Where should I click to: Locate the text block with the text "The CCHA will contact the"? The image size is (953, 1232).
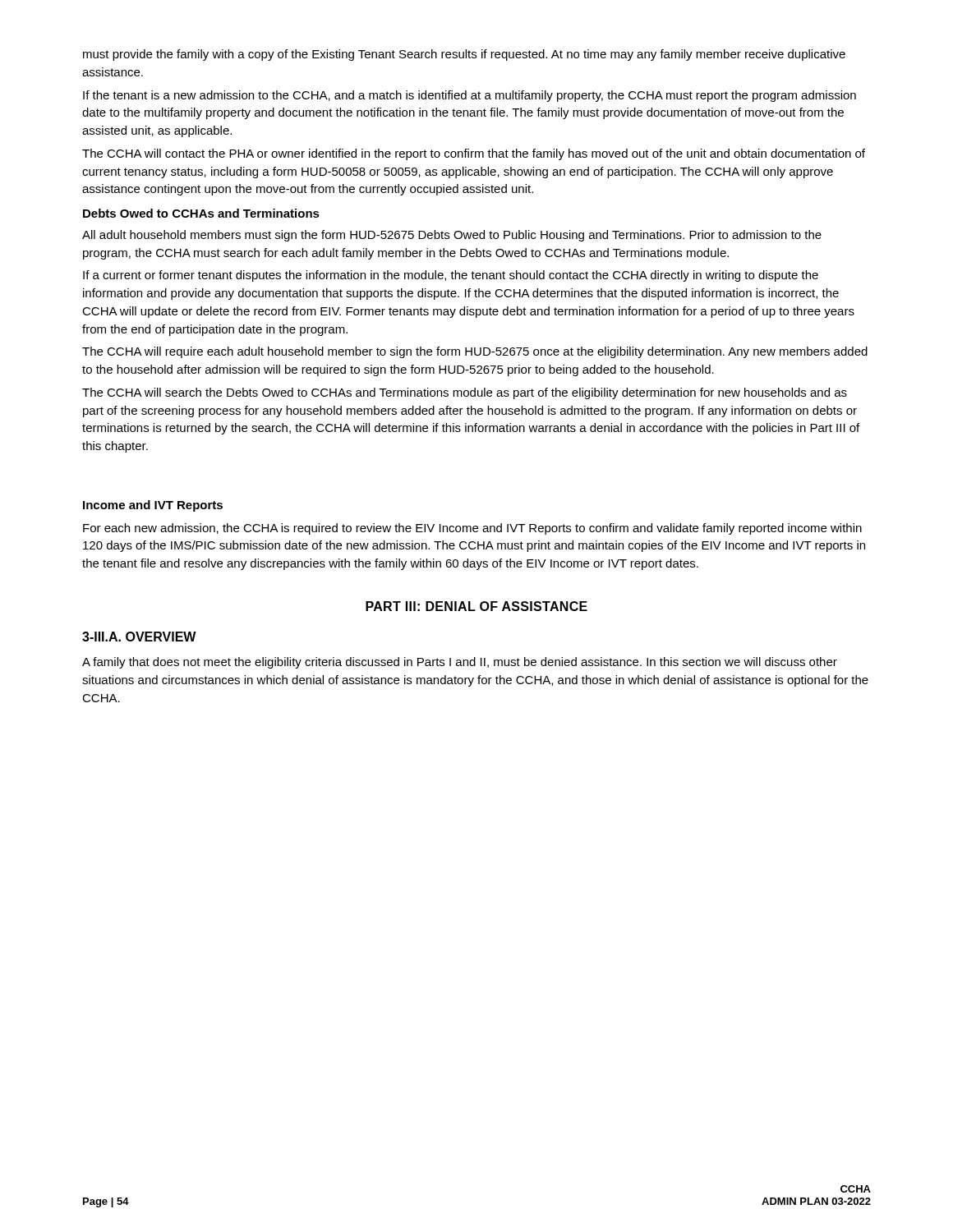click(476, 171)
